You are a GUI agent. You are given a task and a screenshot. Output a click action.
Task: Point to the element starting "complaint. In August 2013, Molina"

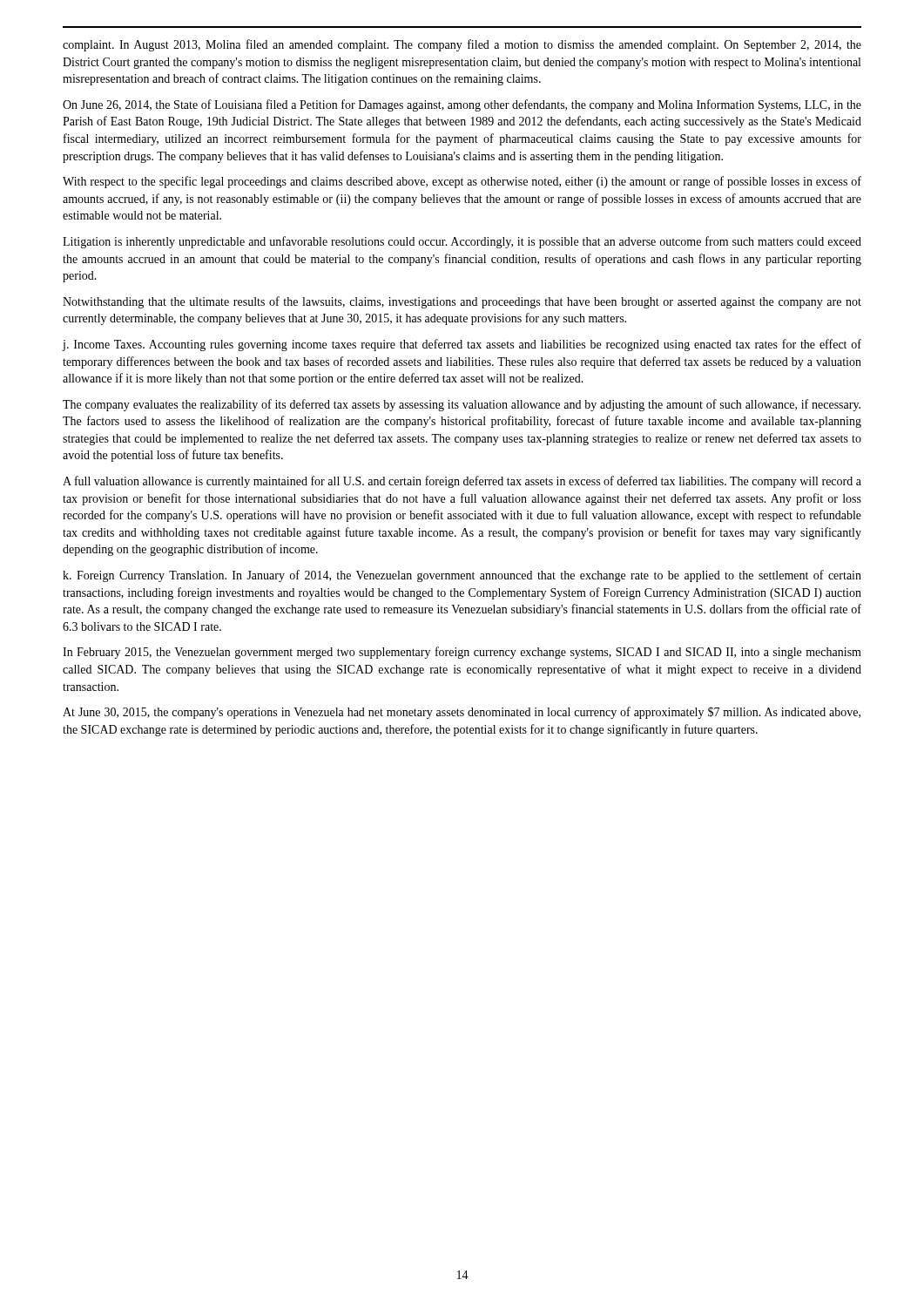click(x=462, y=62)
